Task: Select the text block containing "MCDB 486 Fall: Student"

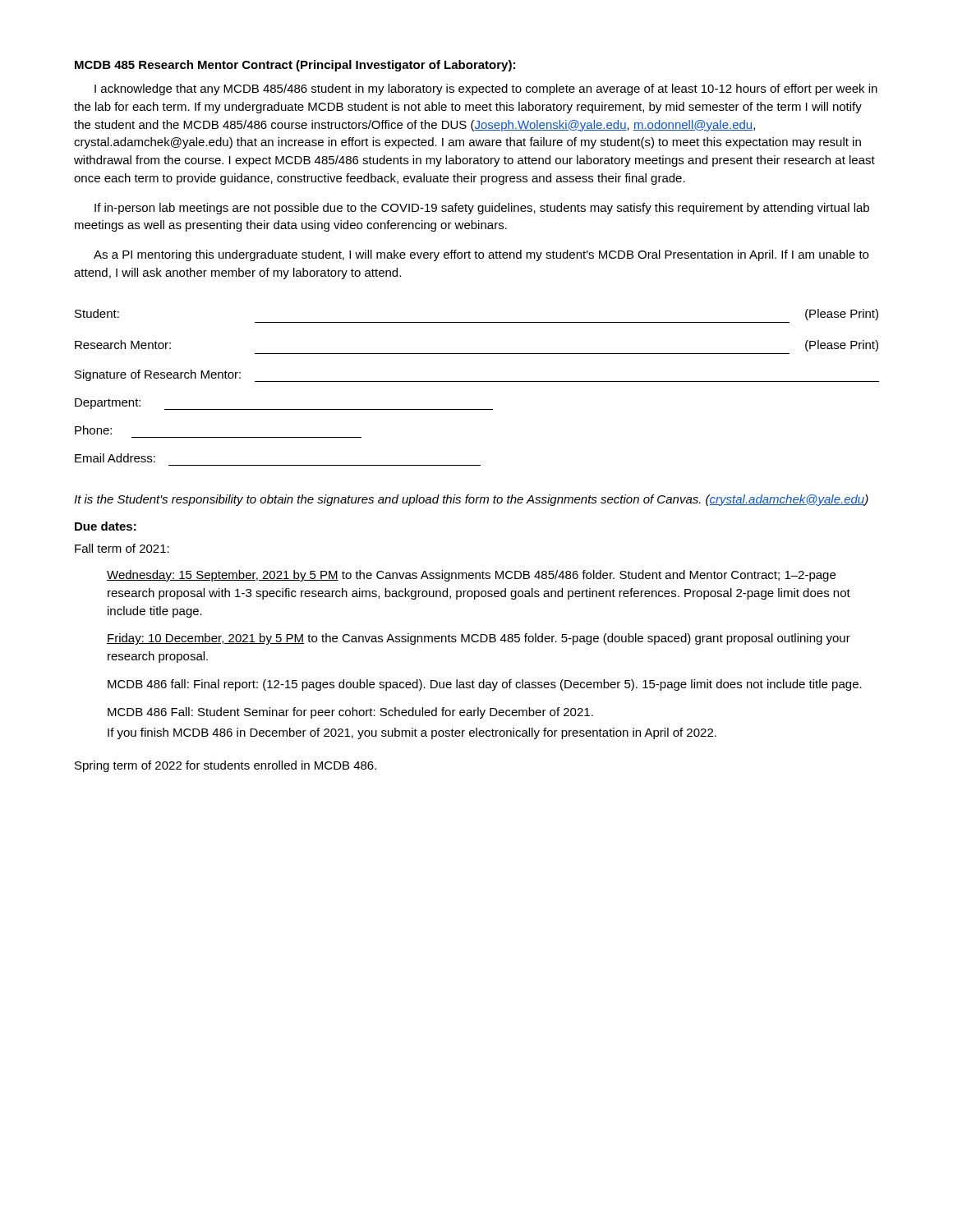Action: [350, 711]
